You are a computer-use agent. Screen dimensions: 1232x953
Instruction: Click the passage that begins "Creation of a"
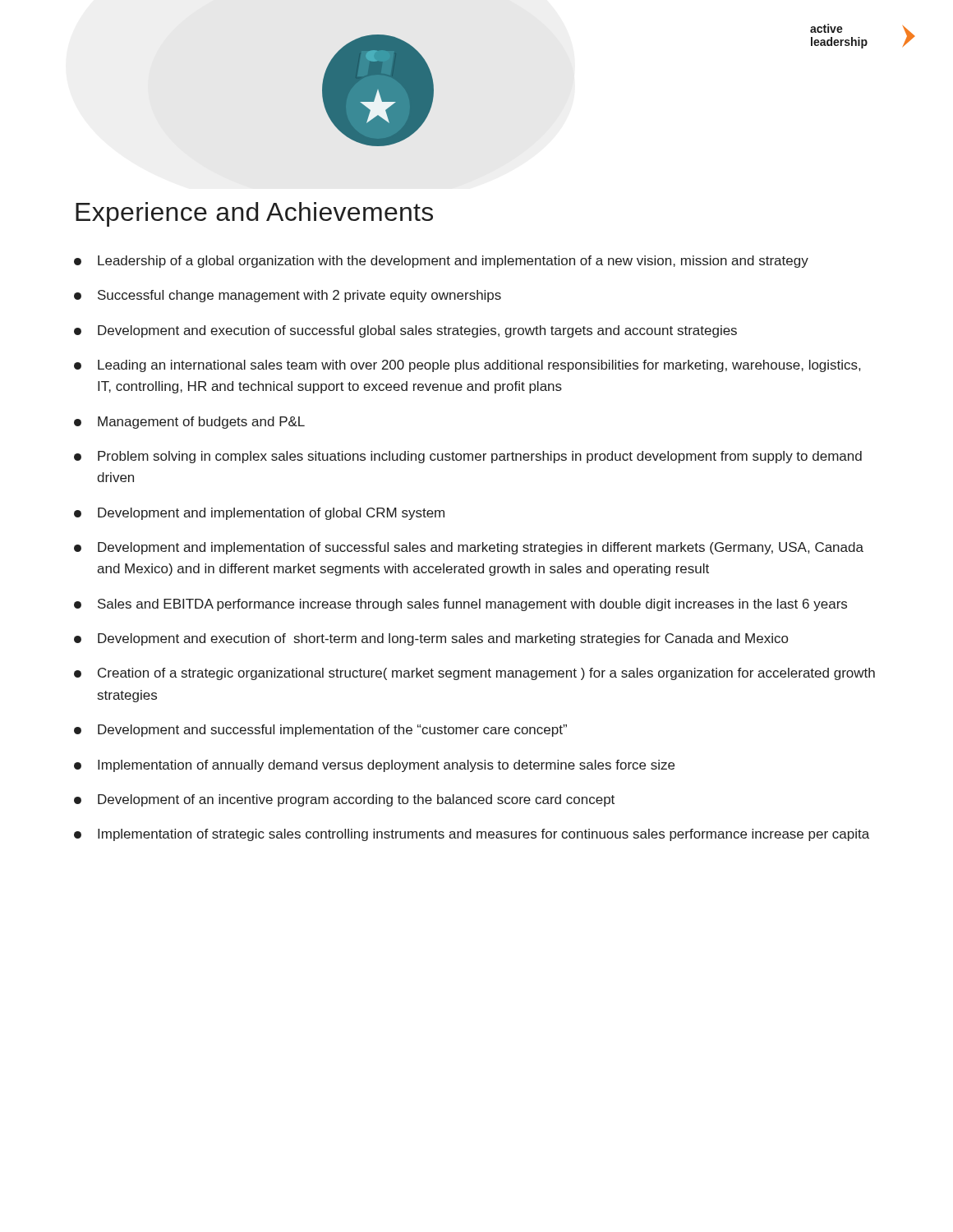(486, 684)
